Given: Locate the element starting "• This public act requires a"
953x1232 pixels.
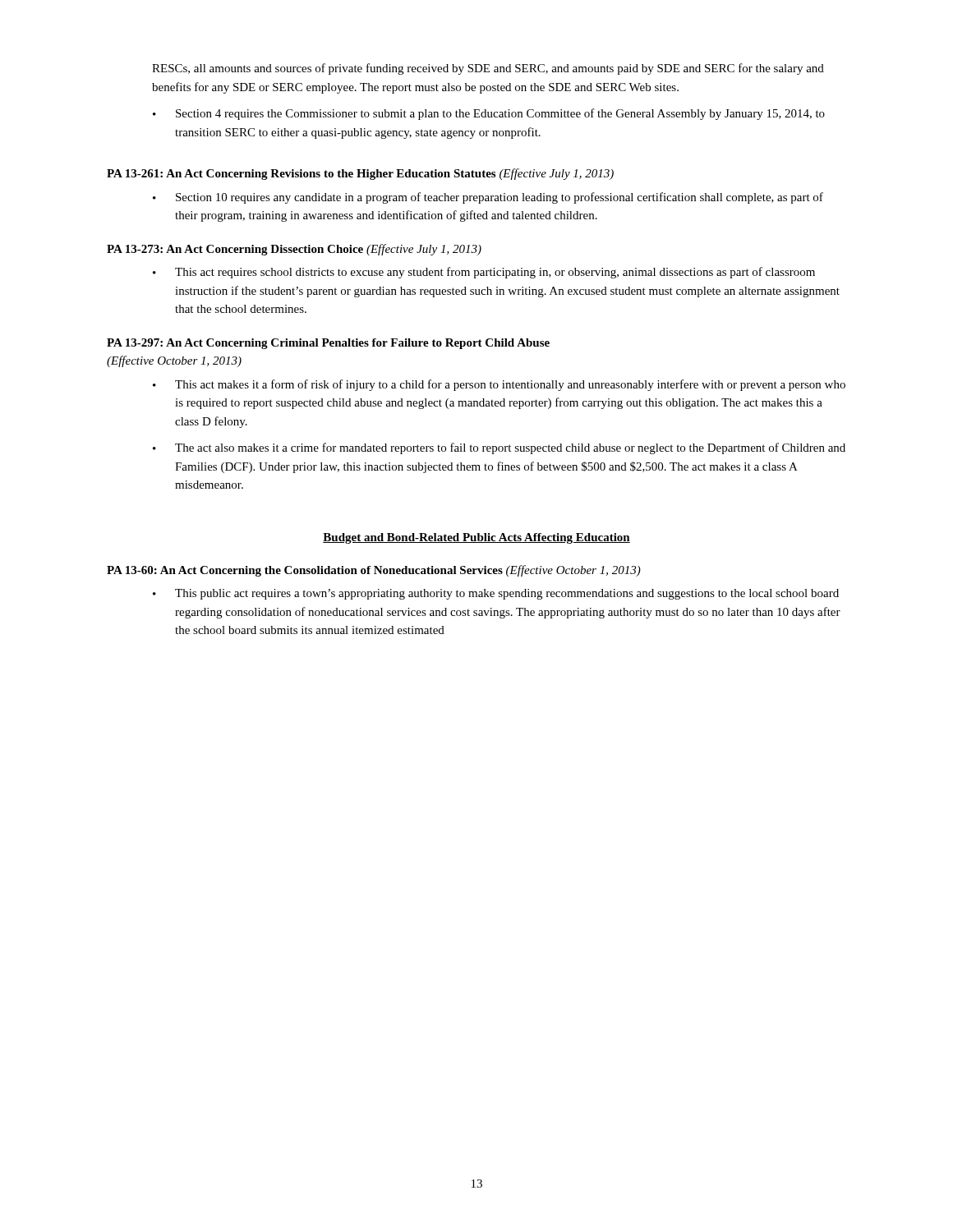Looking at the screenshot, I should 499,612.
